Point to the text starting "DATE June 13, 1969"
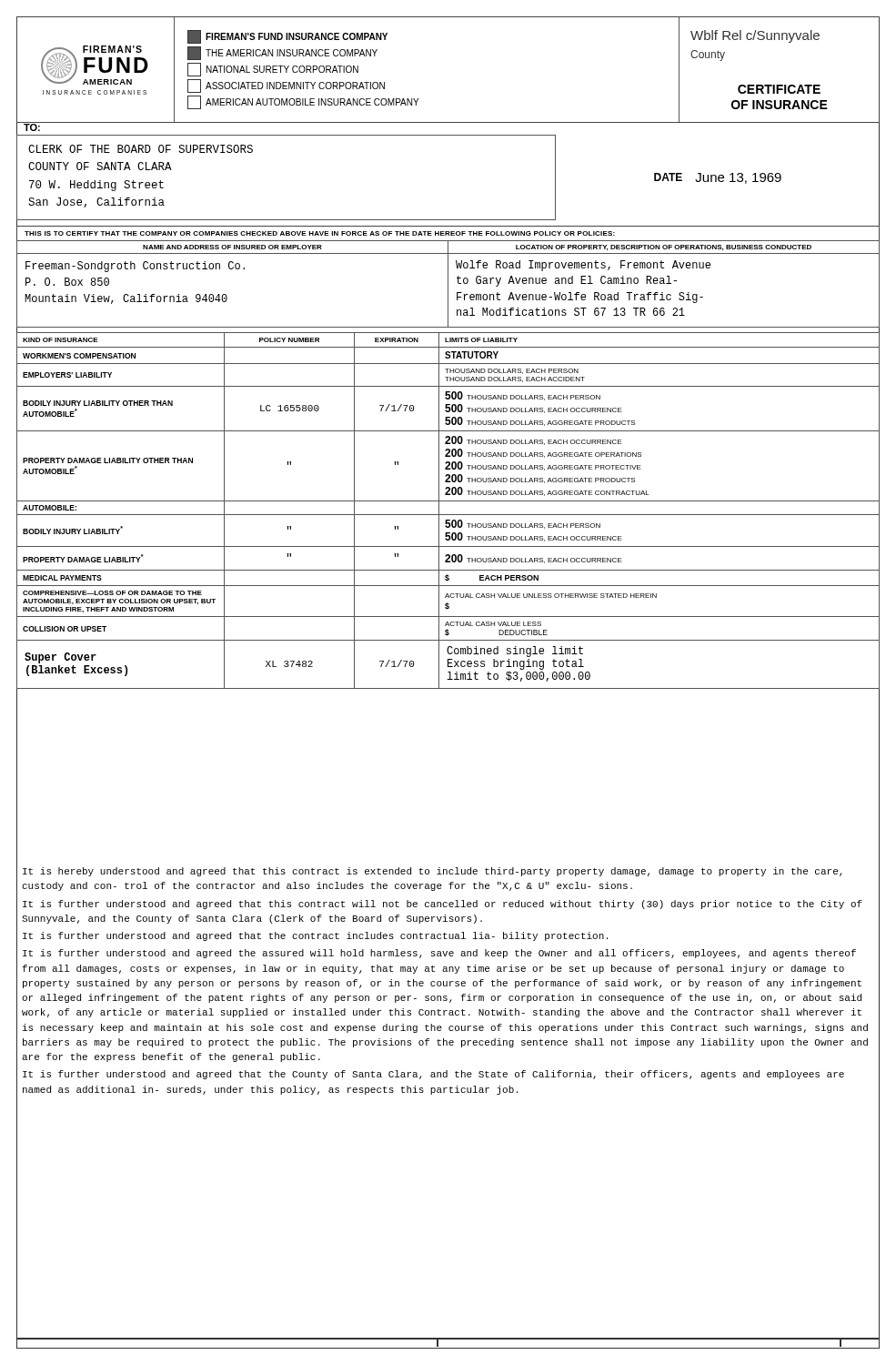The height and width of the screenshot is (1365, 896). 718,177
